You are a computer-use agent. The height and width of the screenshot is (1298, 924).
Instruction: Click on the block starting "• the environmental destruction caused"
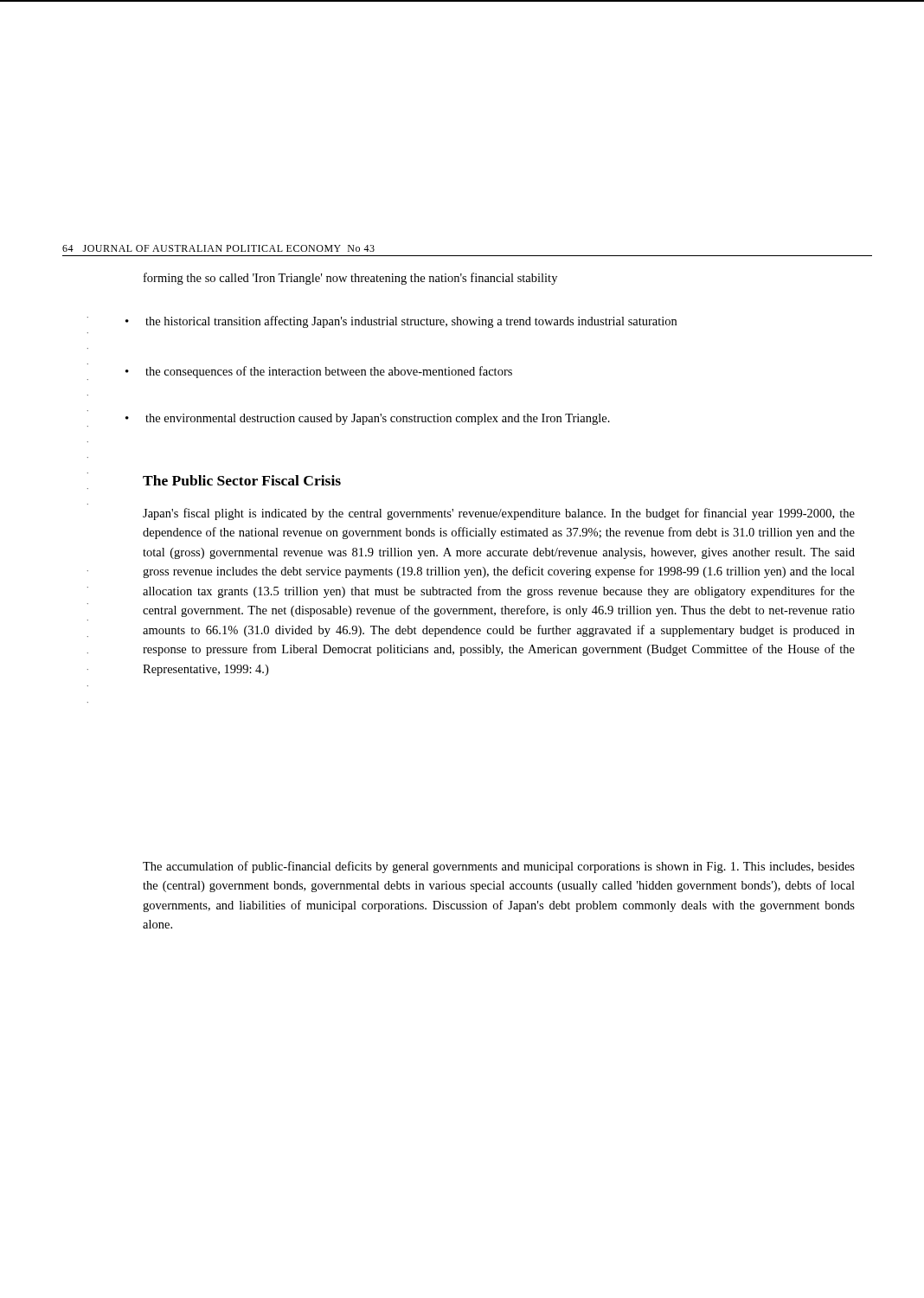[x=367, y=418]
